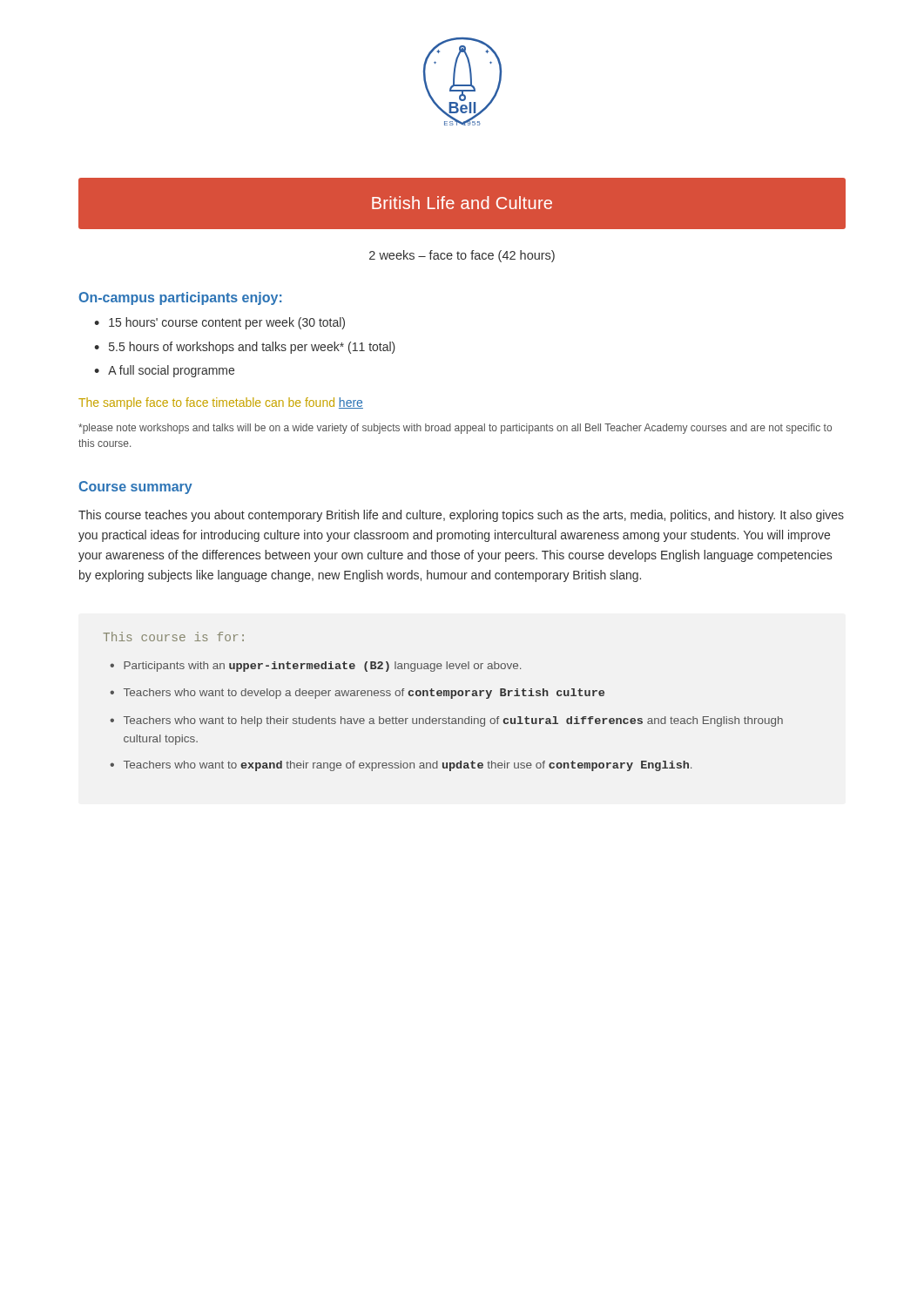924x1307 pixels.
Task: Find the text block that says "2 weeks –"
Action: click(462, 255)
